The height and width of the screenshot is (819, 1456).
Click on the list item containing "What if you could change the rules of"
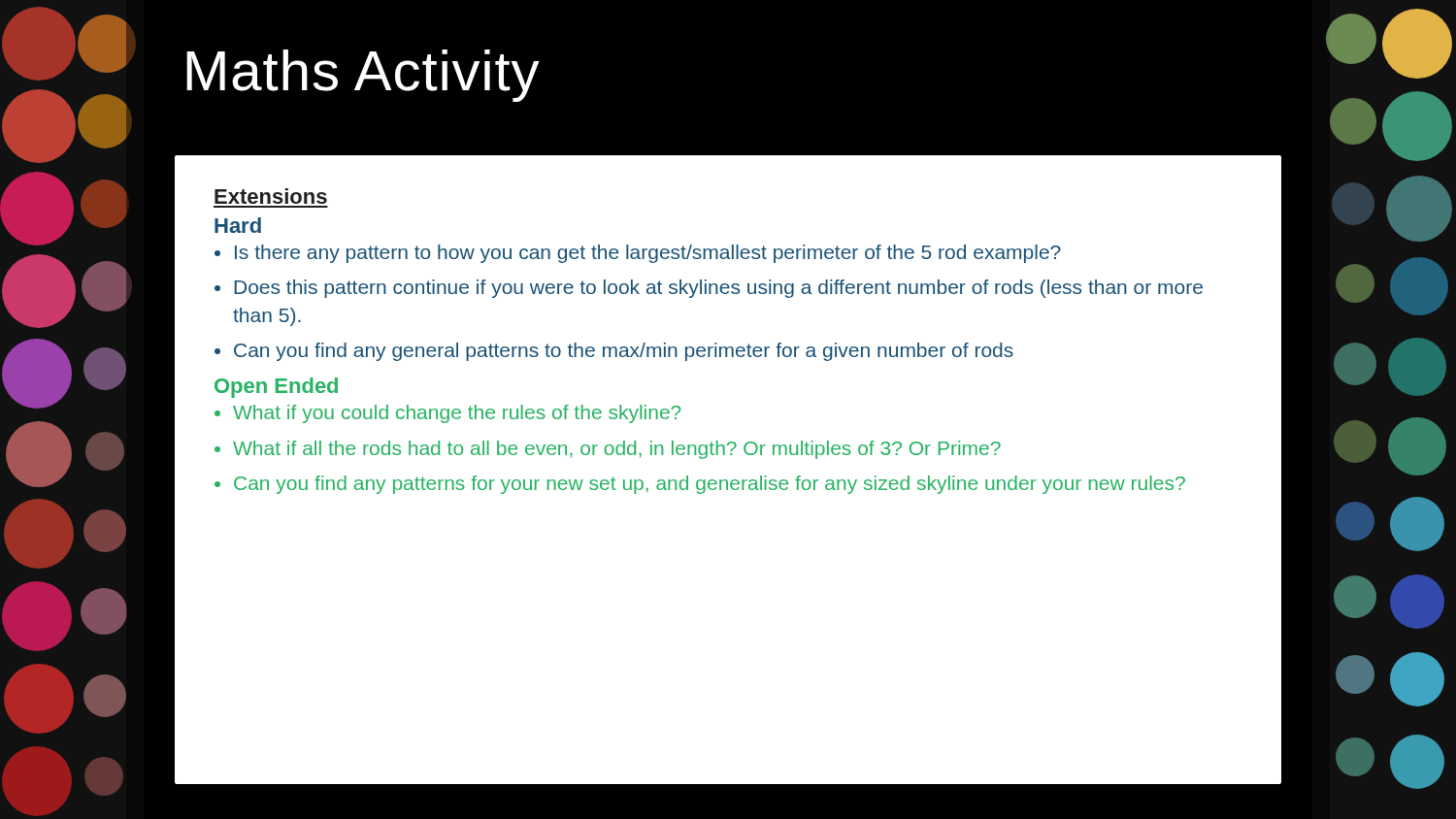click(x=457, y=412)
